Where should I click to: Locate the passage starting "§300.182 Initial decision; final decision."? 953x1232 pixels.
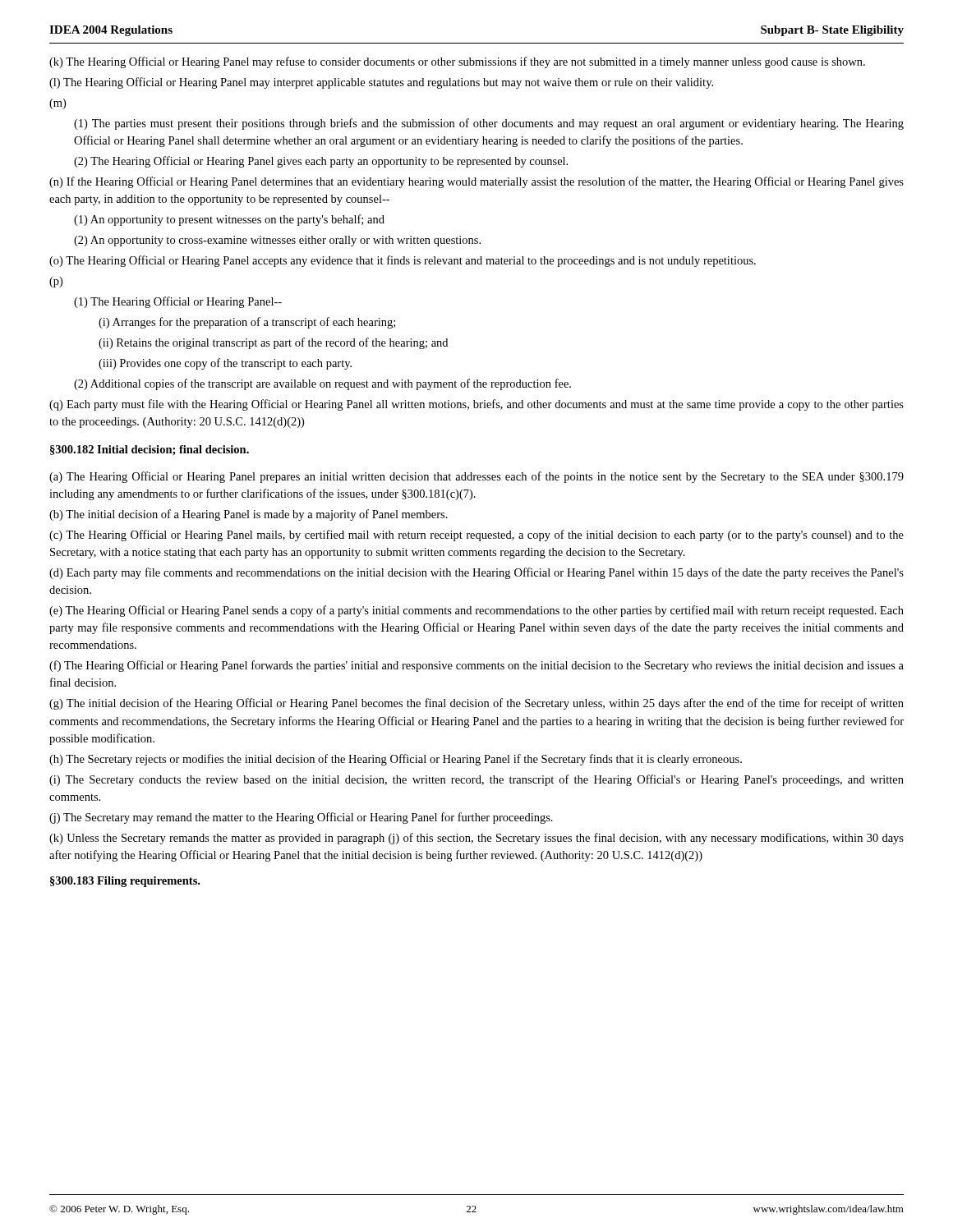pyautogui.click(x=150, y=450)
